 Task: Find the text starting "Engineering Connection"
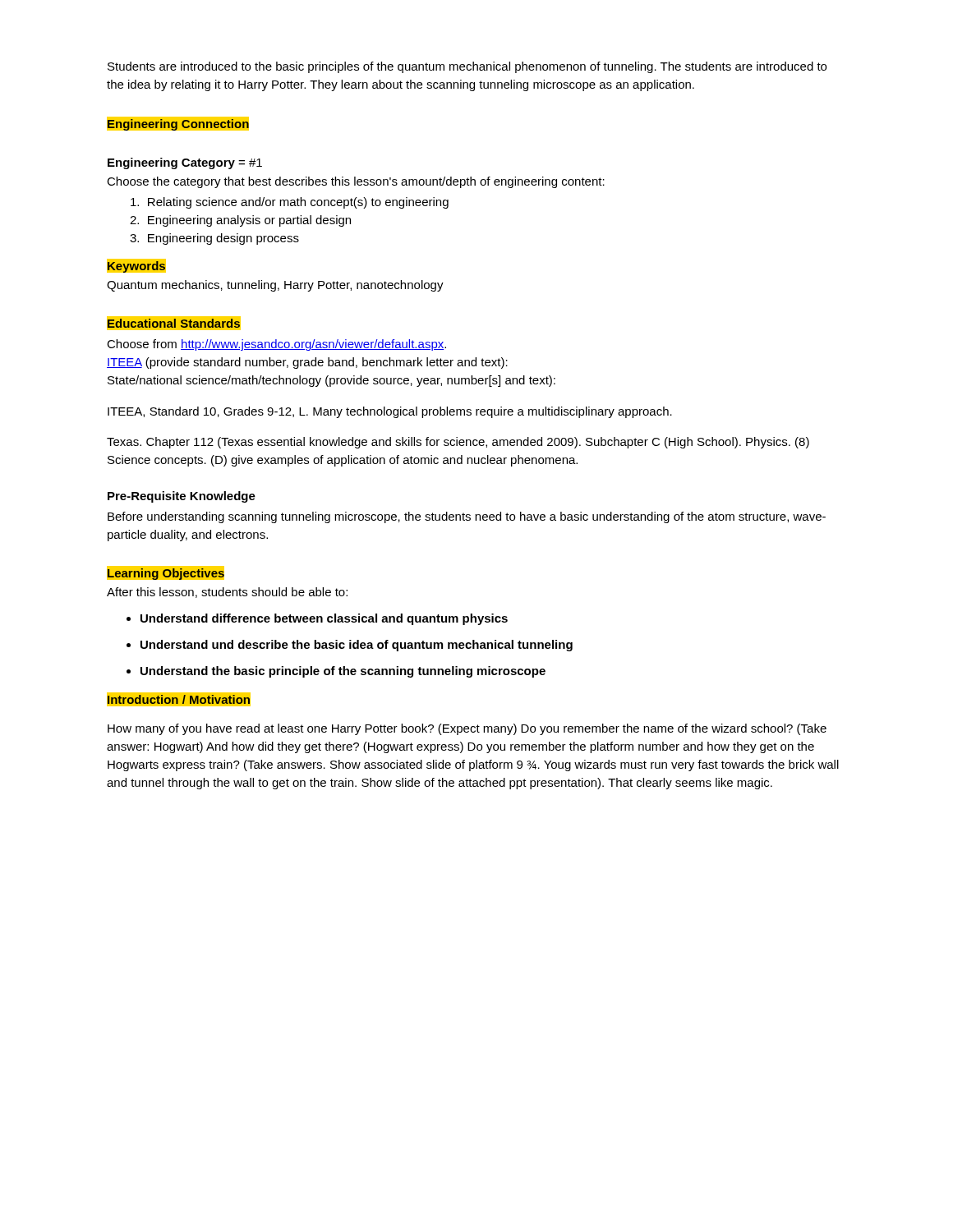[178, 123]
